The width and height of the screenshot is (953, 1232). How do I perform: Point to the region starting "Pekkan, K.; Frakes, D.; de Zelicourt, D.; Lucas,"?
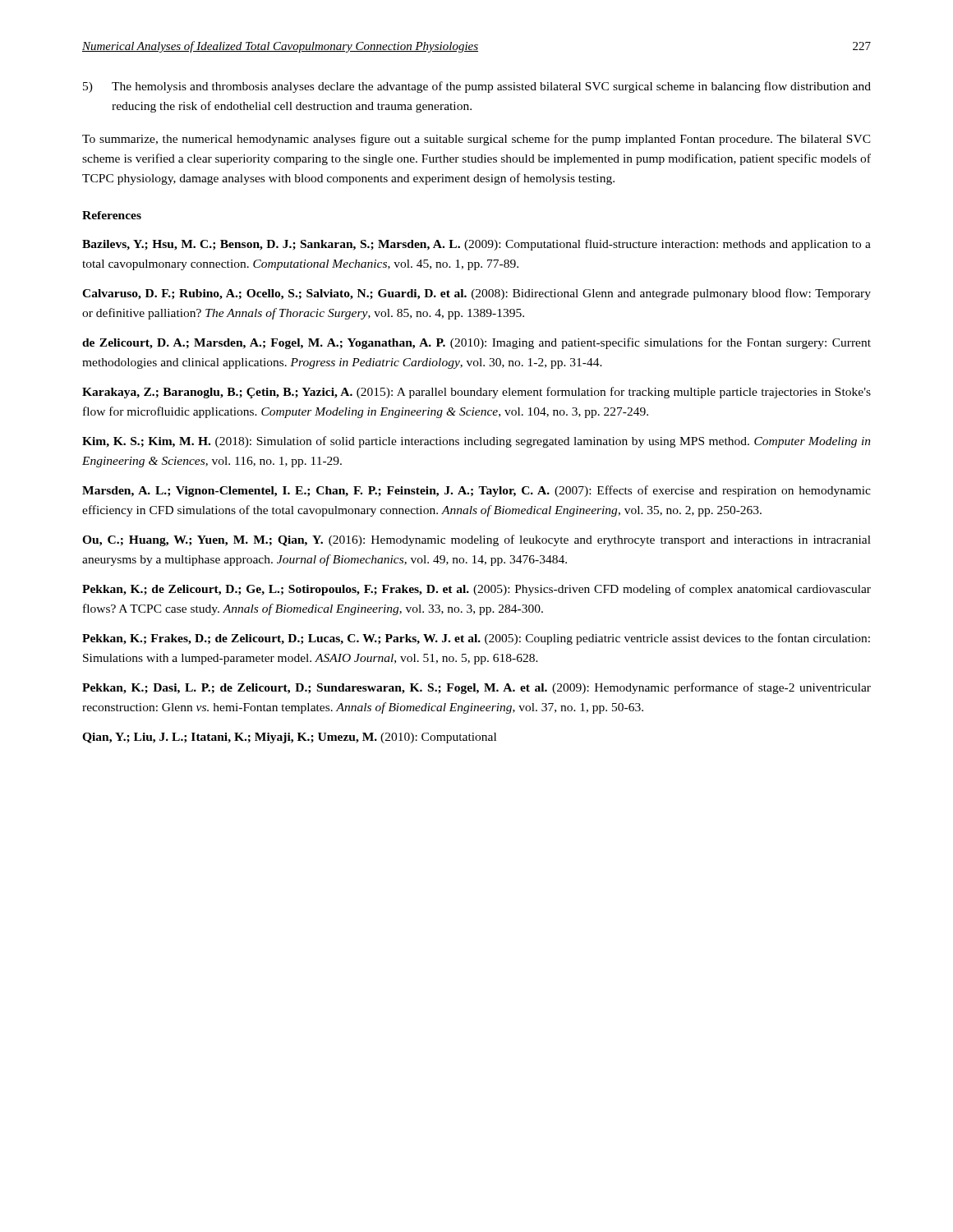tap(476, 648)
